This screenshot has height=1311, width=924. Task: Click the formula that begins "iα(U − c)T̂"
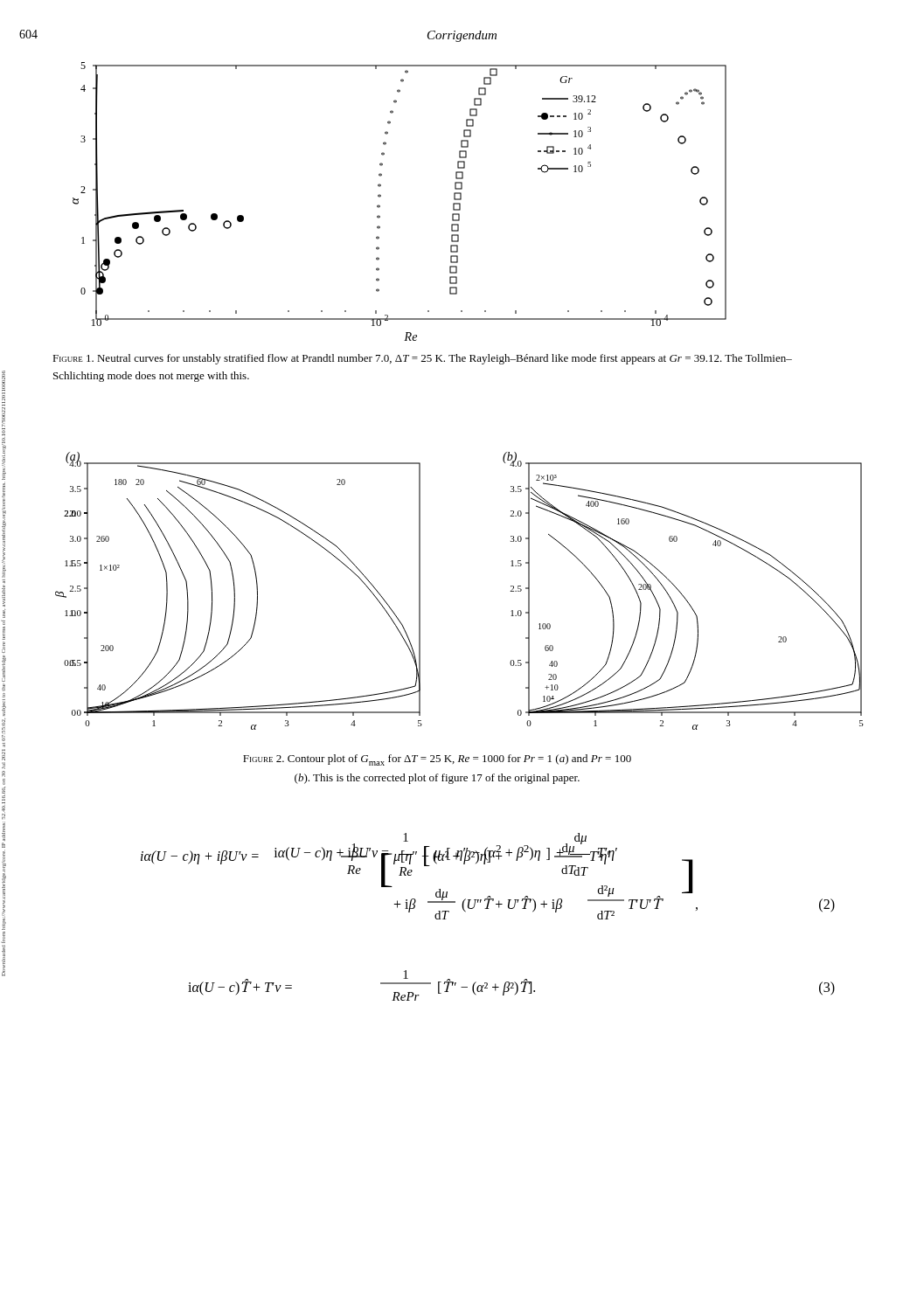(x=455, y=983)
